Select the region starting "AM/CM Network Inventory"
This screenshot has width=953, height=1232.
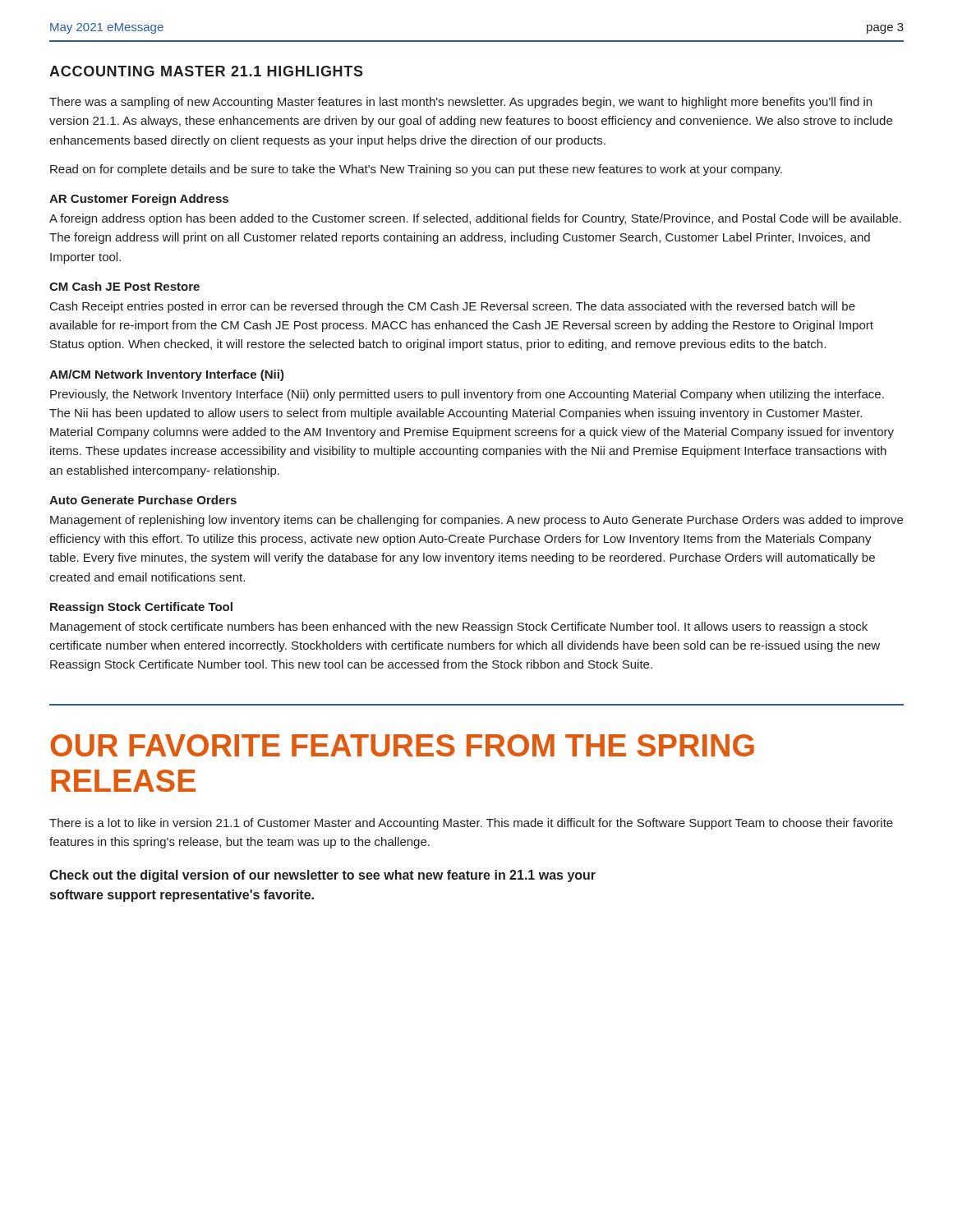(167, 374)
